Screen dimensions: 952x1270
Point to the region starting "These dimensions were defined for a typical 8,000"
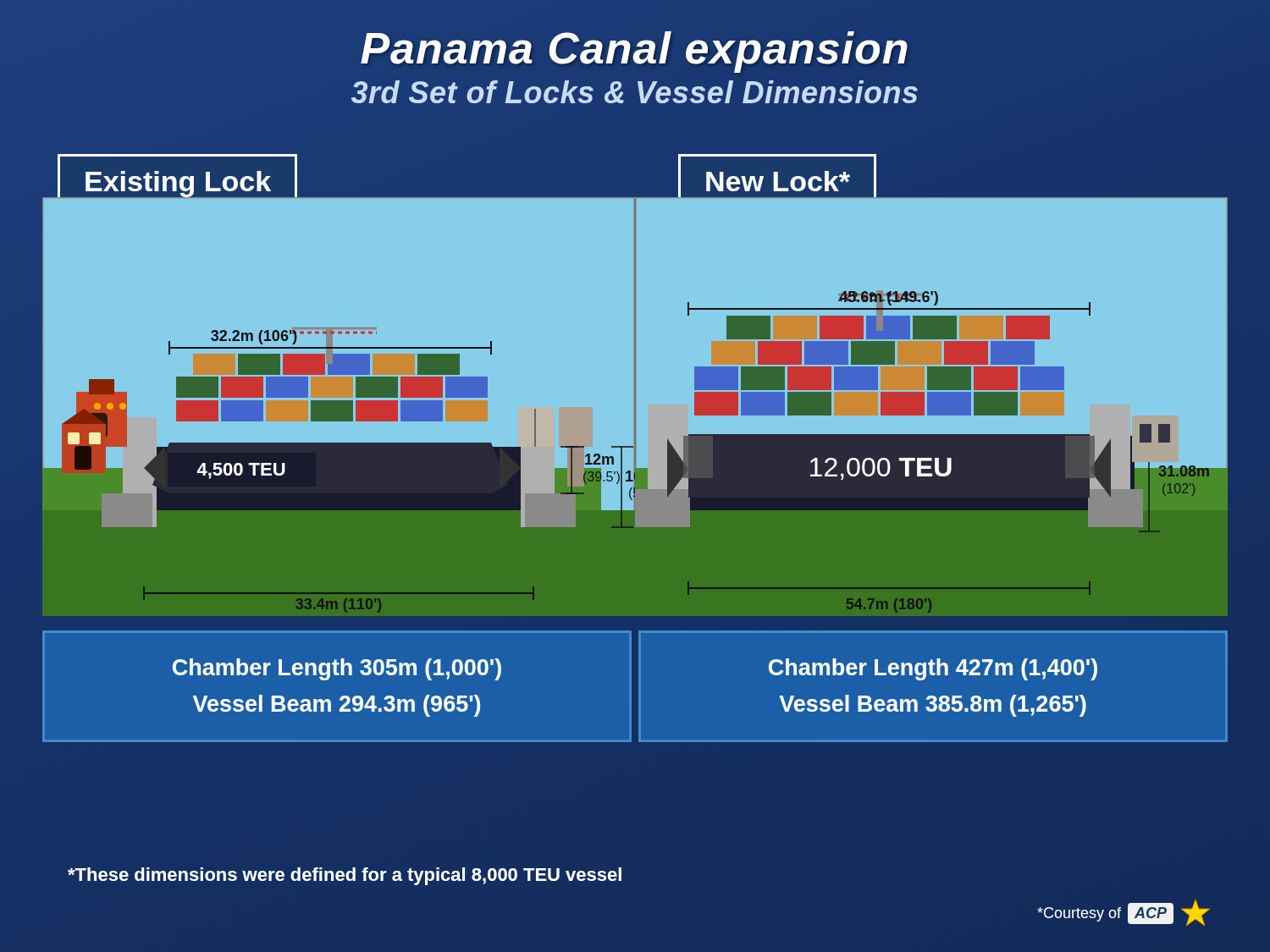(345, 875)
